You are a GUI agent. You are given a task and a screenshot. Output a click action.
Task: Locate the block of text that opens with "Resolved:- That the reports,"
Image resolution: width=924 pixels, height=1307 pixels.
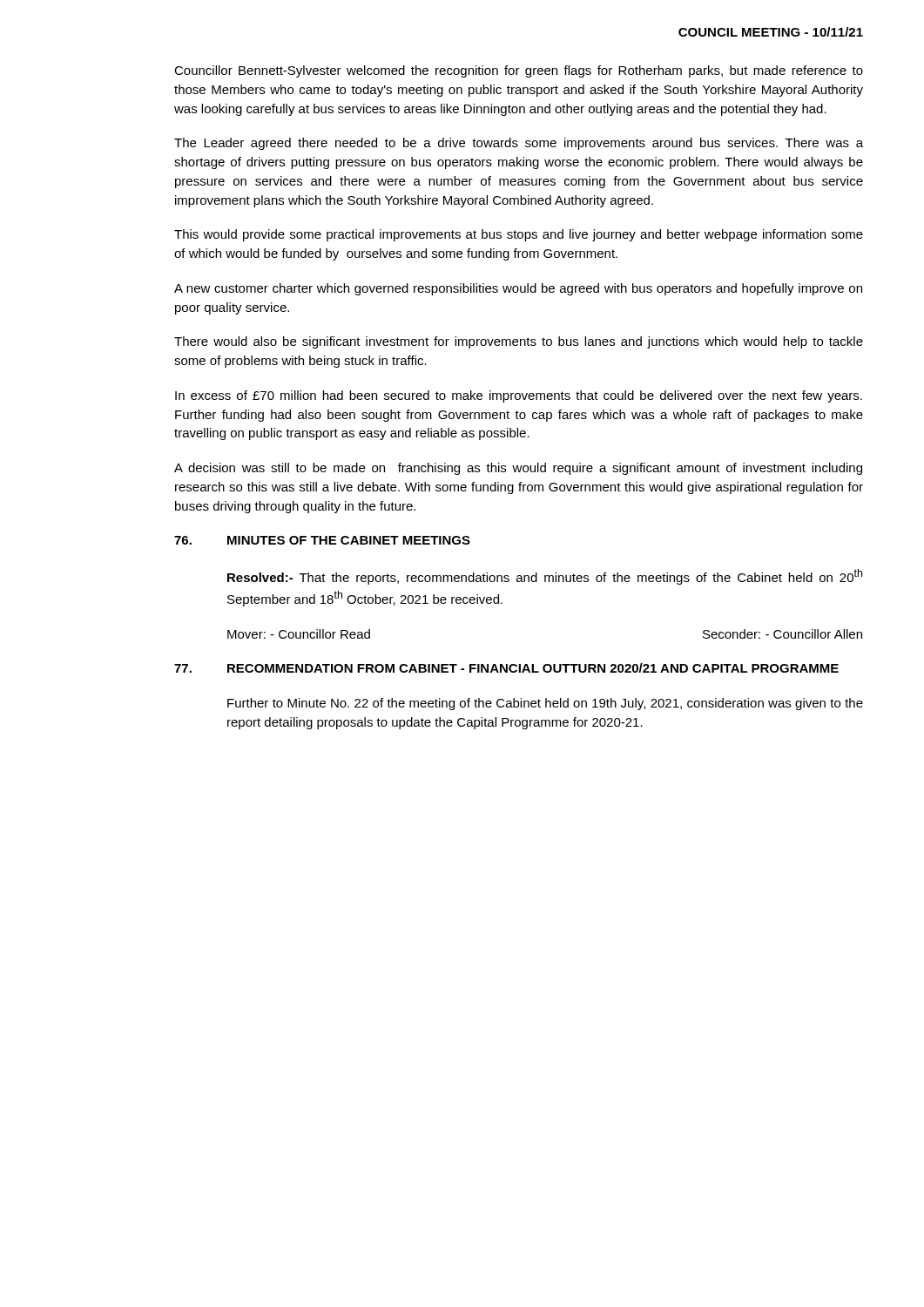(x=545, y=587)
